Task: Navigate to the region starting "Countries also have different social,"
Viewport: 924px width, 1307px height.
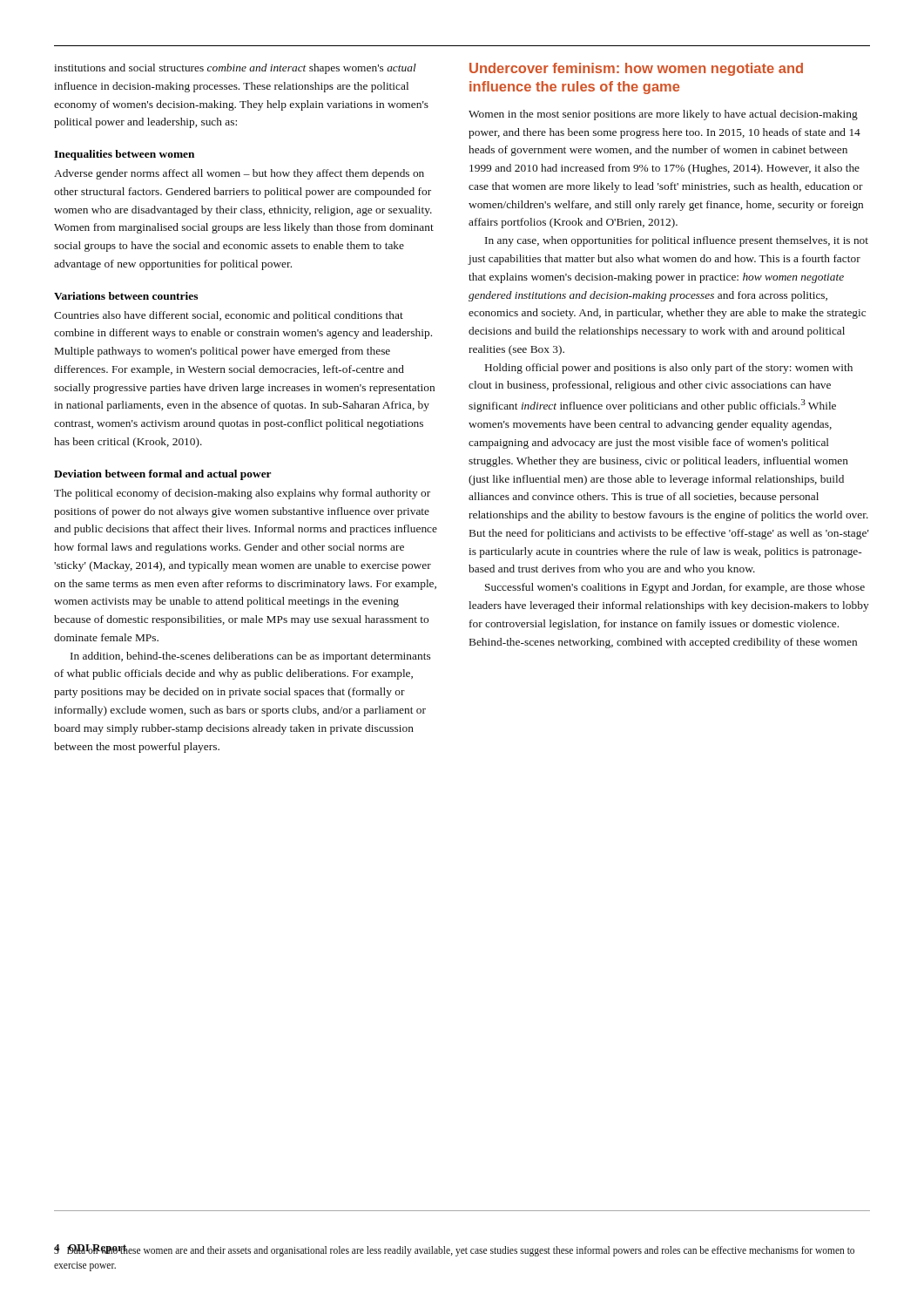Action: (x=246, y=379)
